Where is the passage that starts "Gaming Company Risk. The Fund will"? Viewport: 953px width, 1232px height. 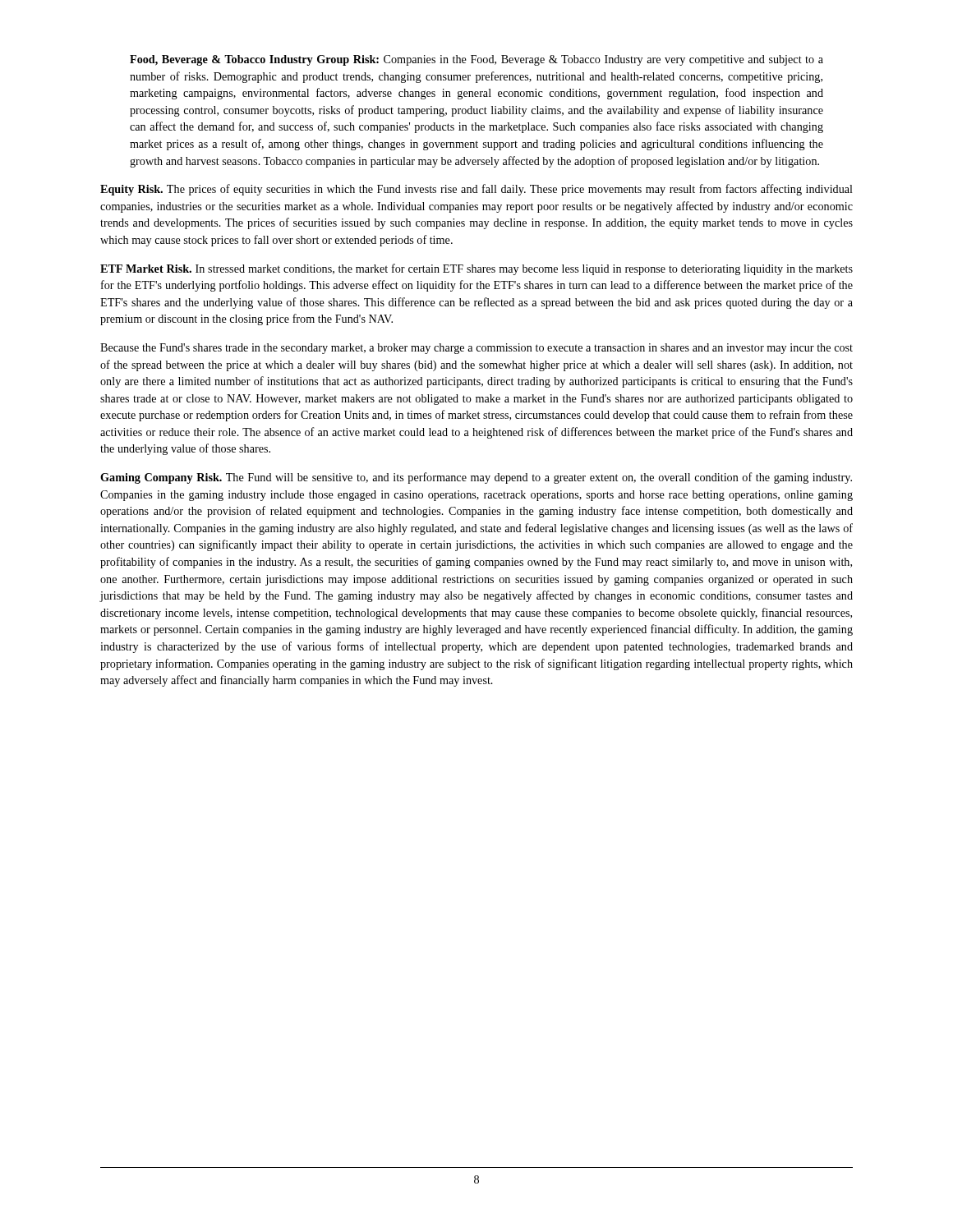point(476,579)
